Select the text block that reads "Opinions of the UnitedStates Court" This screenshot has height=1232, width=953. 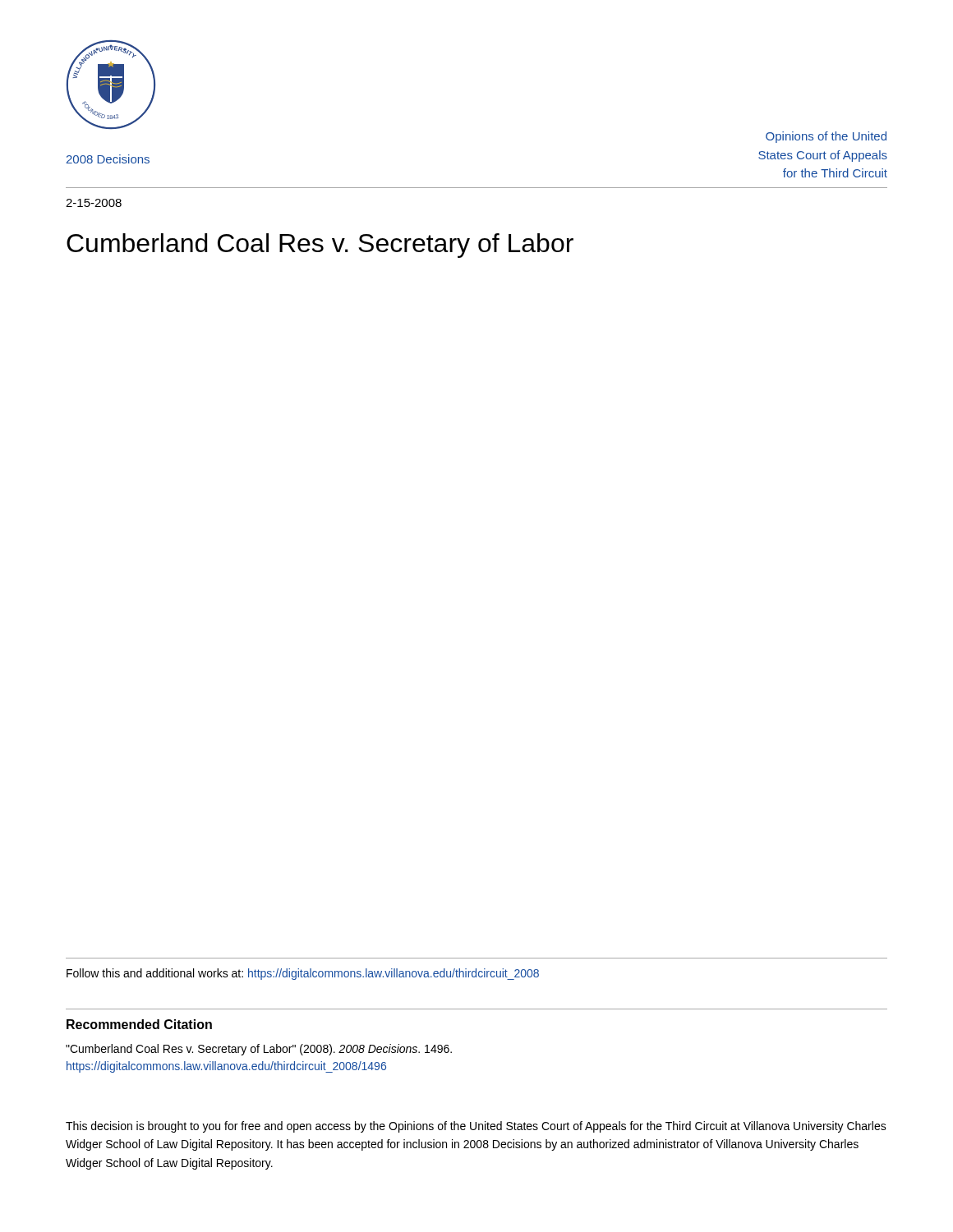(823, 154)
